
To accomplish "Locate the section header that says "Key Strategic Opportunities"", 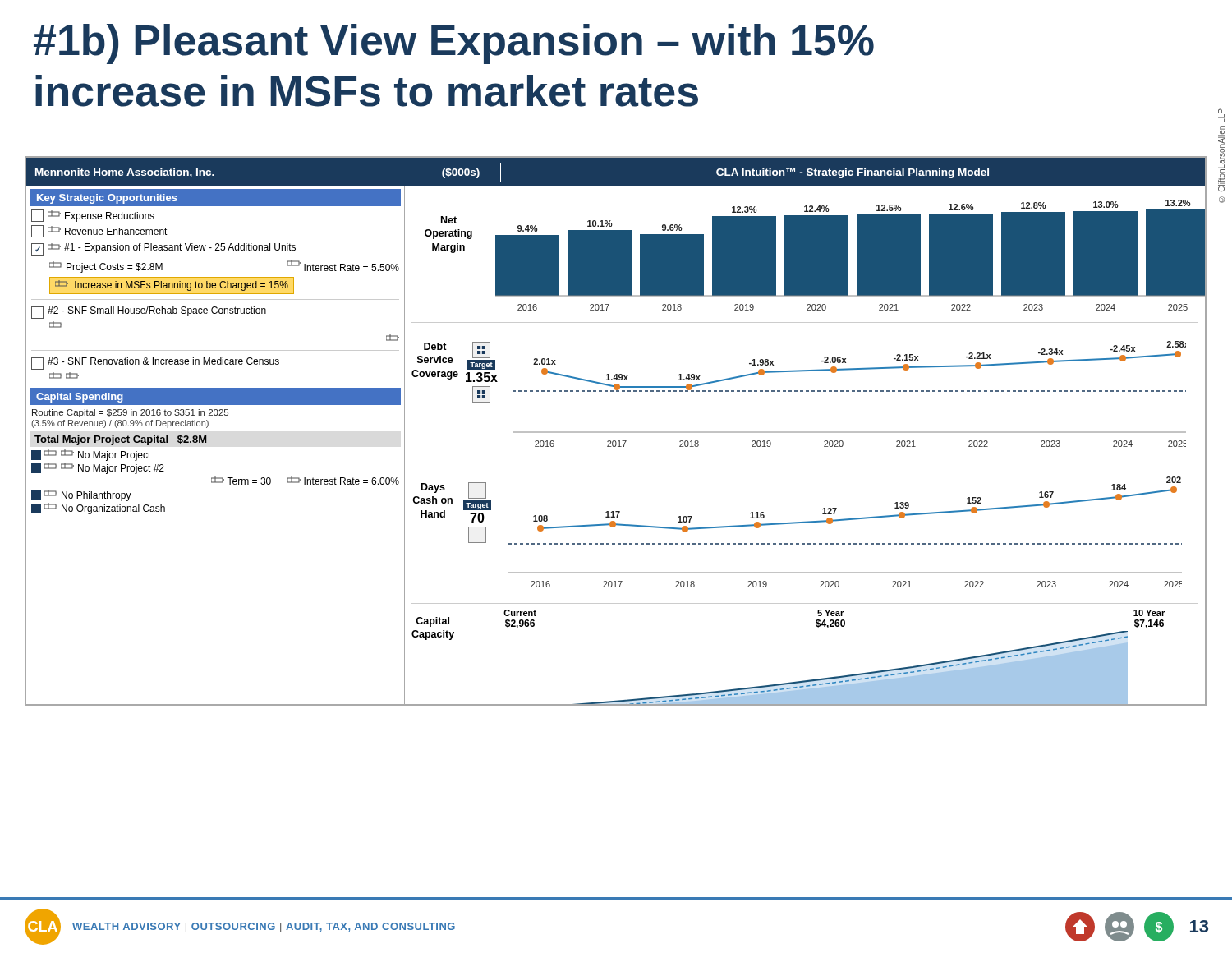I will click(107, 198).
